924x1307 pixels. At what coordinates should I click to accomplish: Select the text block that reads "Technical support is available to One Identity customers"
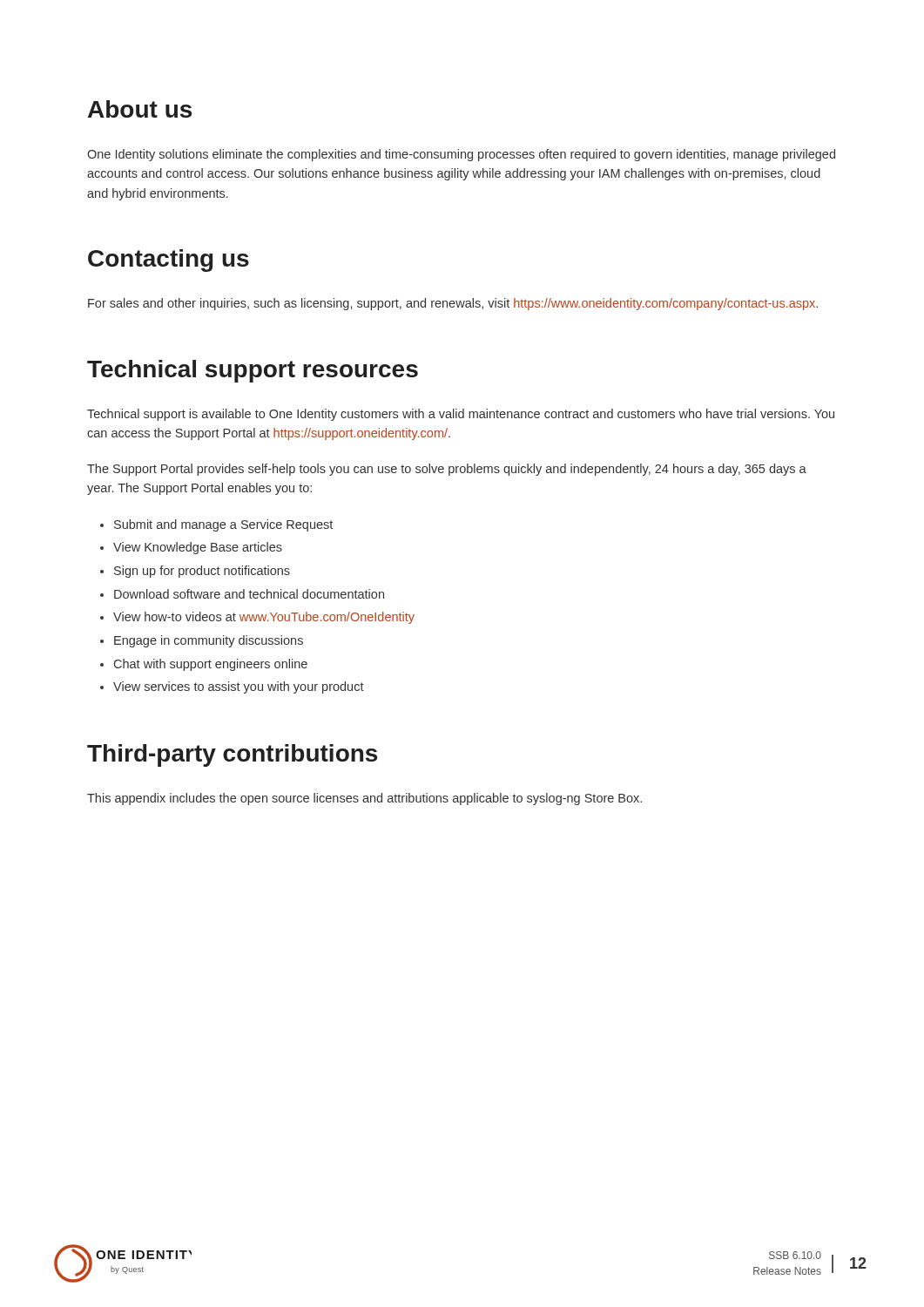[462, 424]
